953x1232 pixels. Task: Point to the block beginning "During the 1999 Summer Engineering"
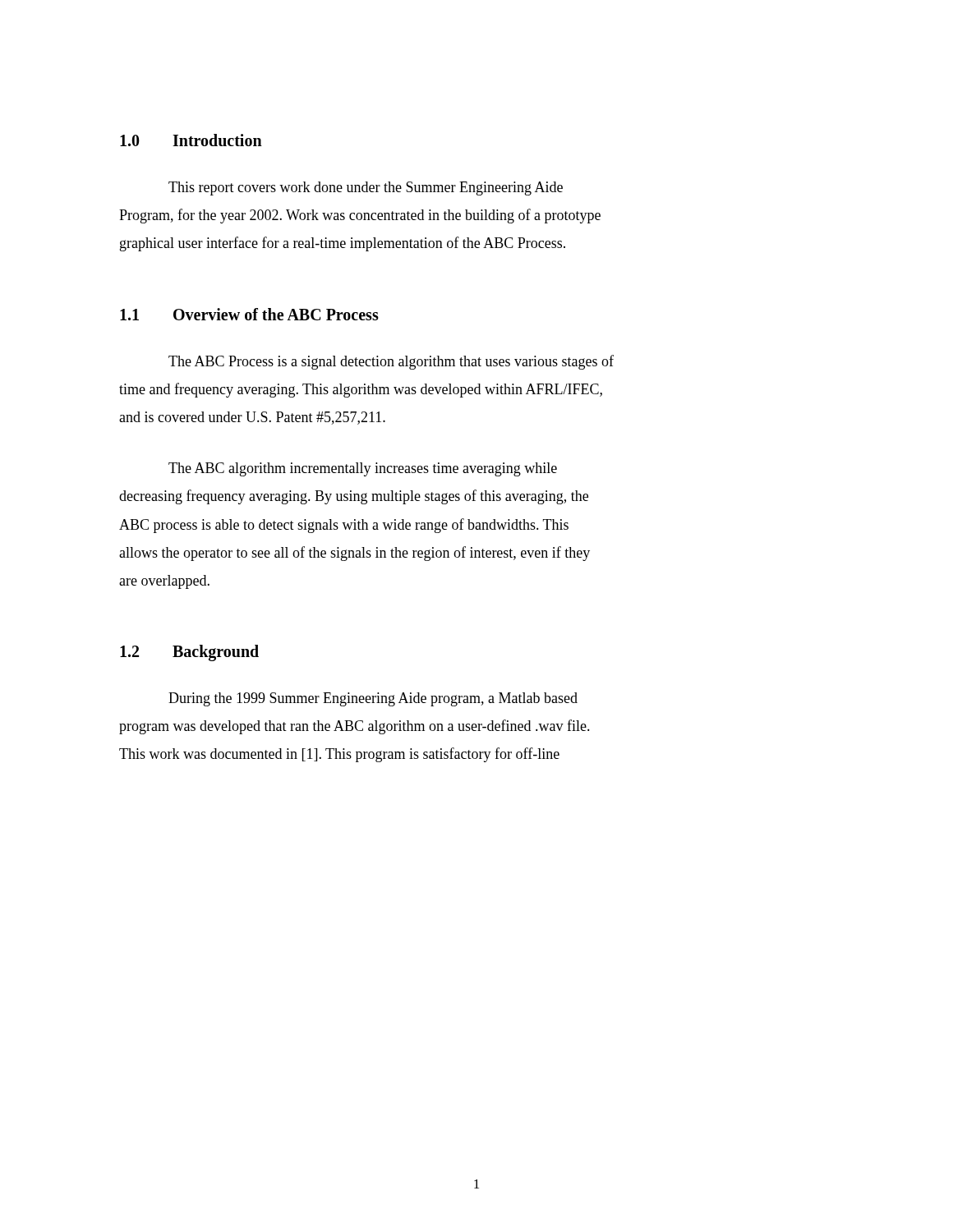pos(476,726)
